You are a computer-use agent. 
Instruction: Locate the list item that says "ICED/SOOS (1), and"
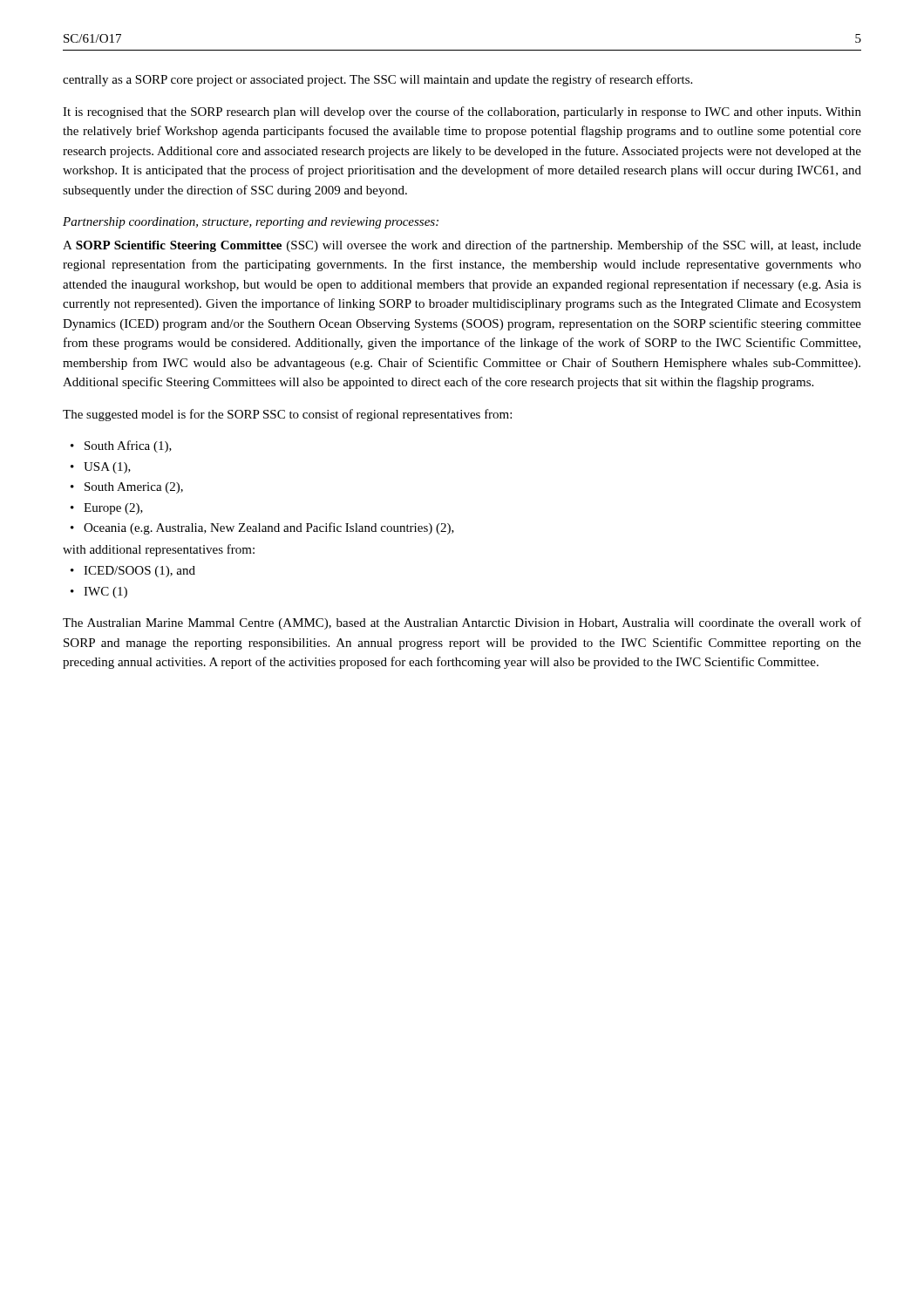tap(133, 572)
